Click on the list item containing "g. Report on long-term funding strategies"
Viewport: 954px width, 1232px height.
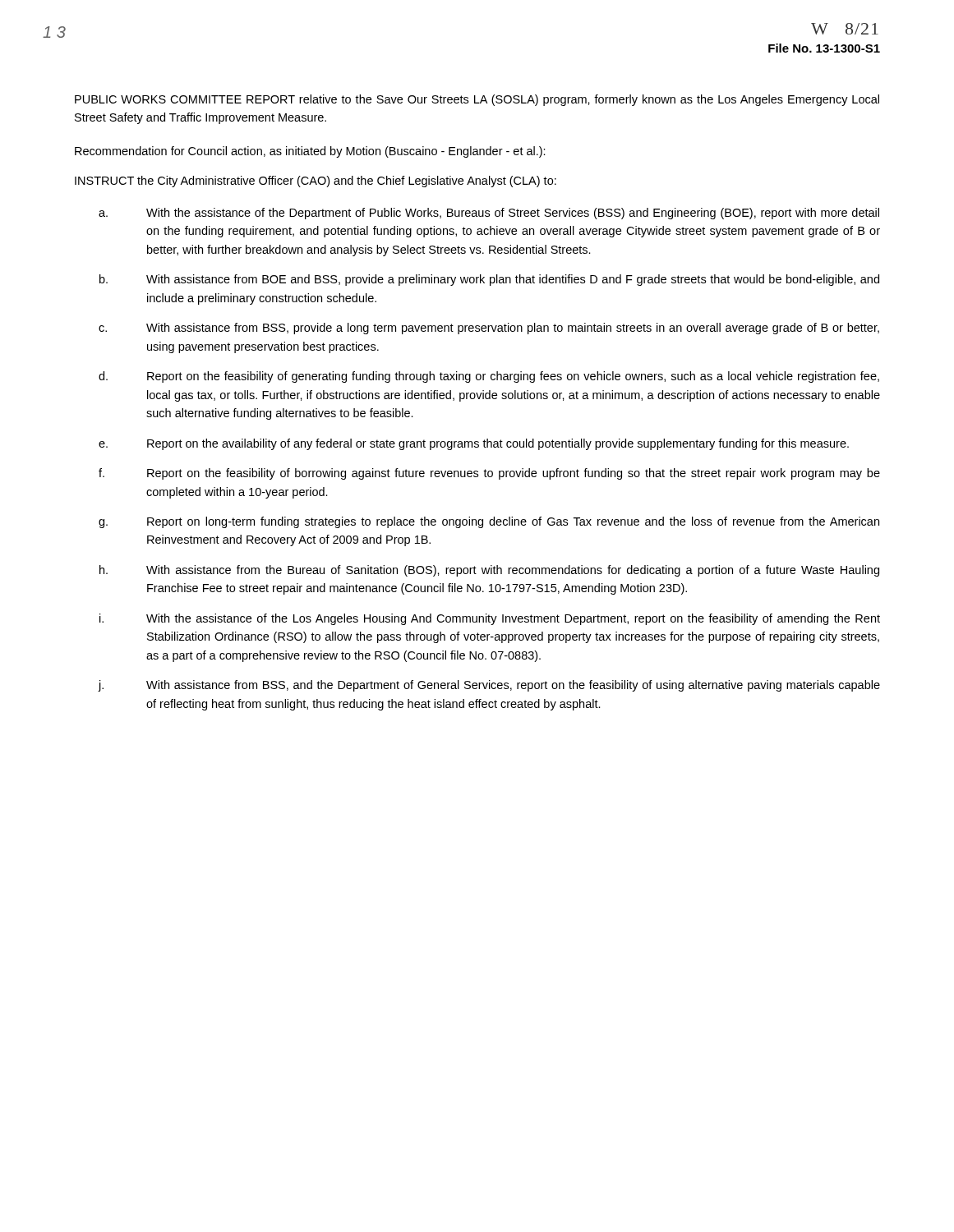tap(481, 531)
